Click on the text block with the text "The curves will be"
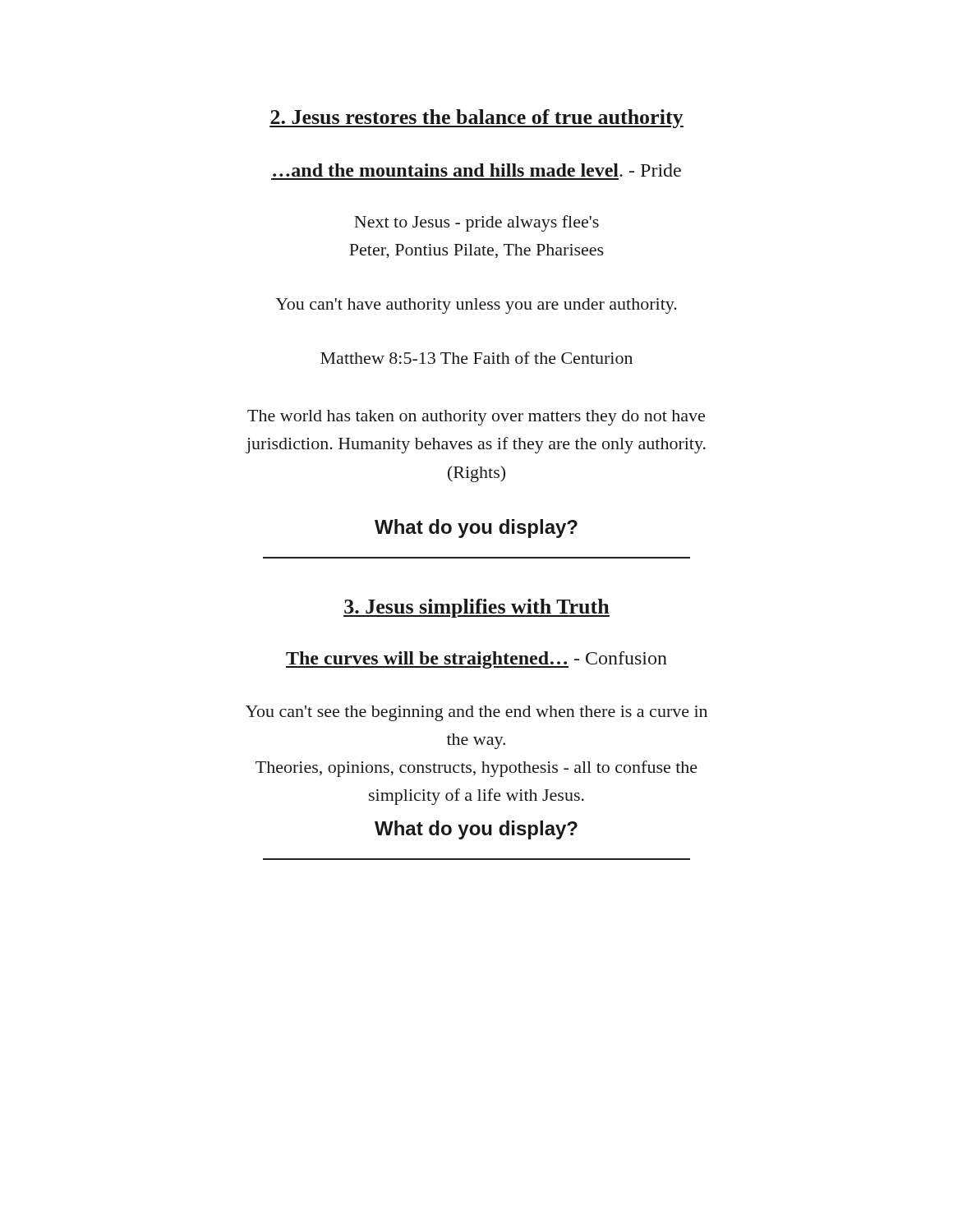Image resolution: width=953 pixels, height=1232 pixels. point(476,658)
